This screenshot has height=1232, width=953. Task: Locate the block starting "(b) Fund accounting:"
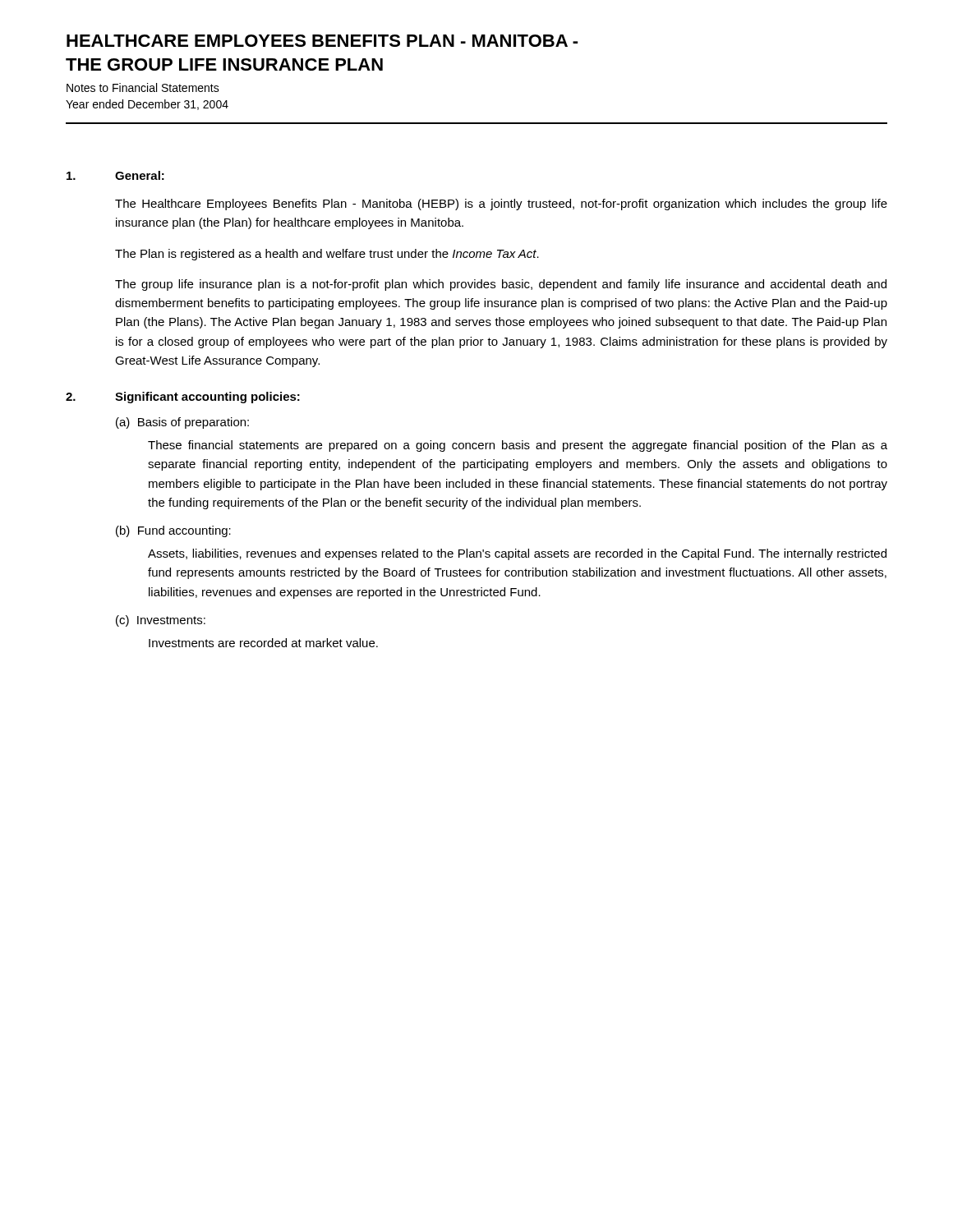coord(173,530)
